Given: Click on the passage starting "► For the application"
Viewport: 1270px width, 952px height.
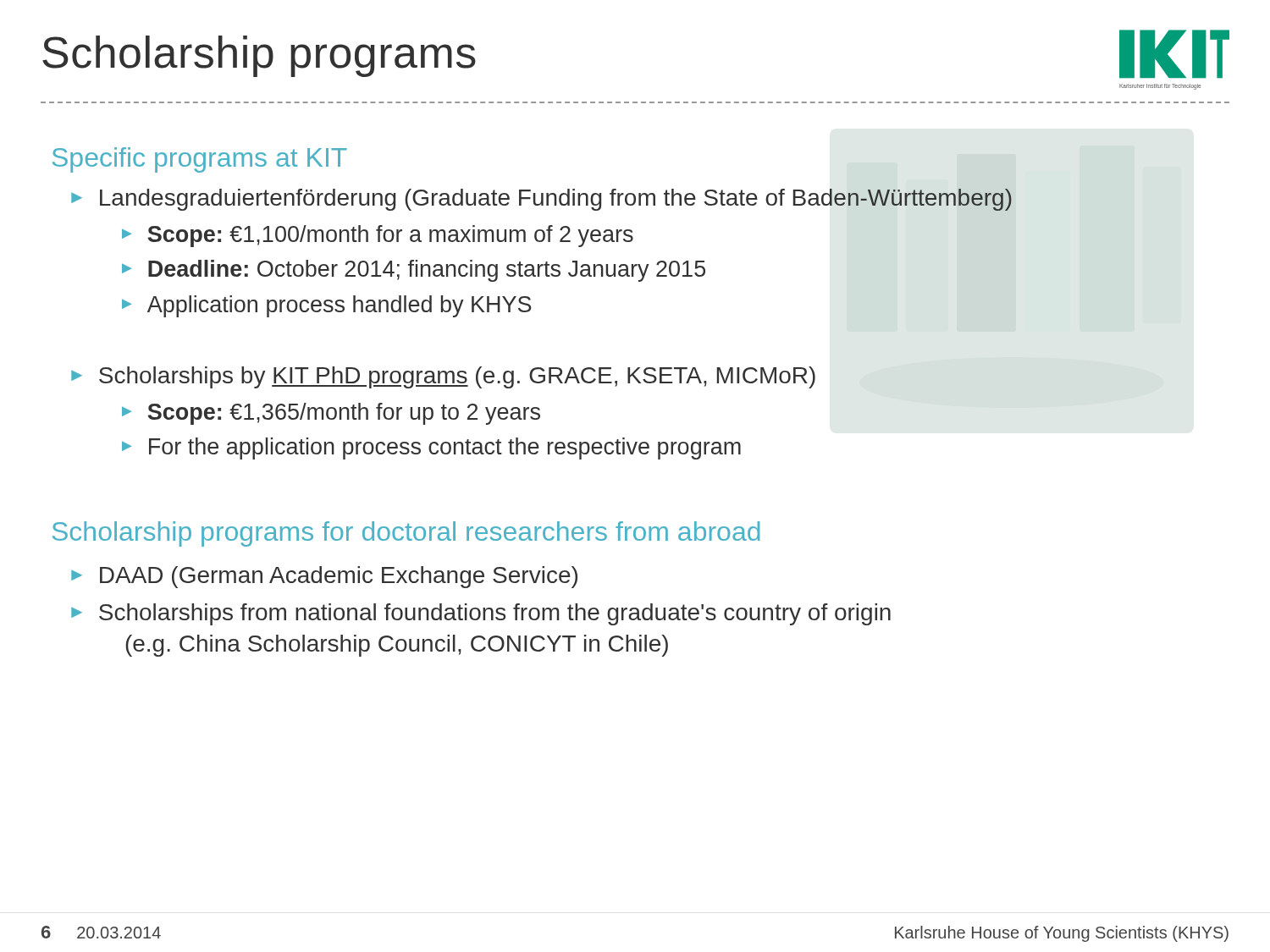Looking at the screenshot, I should coord(430,447).
